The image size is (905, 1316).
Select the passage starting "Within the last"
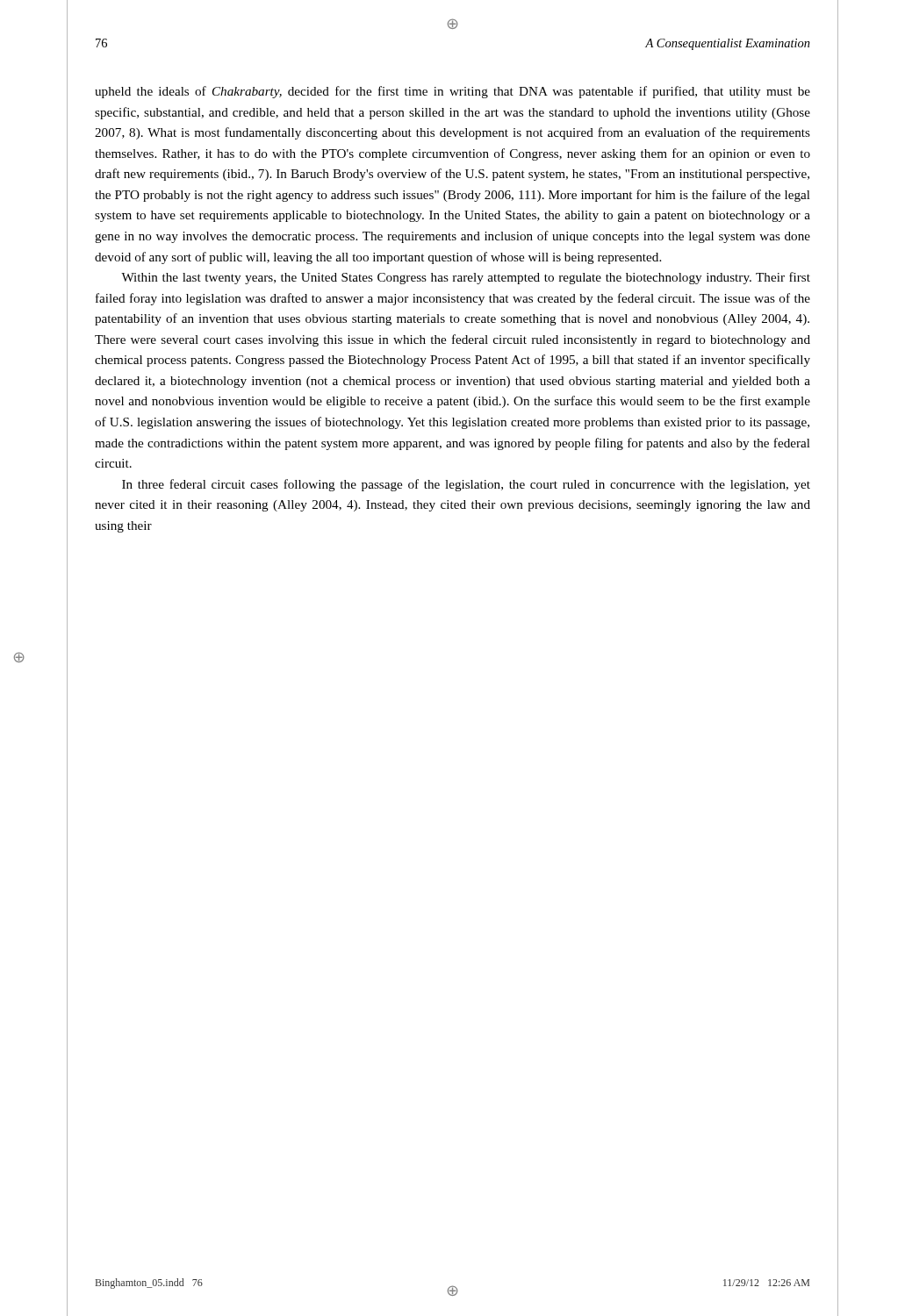(452, 370)
